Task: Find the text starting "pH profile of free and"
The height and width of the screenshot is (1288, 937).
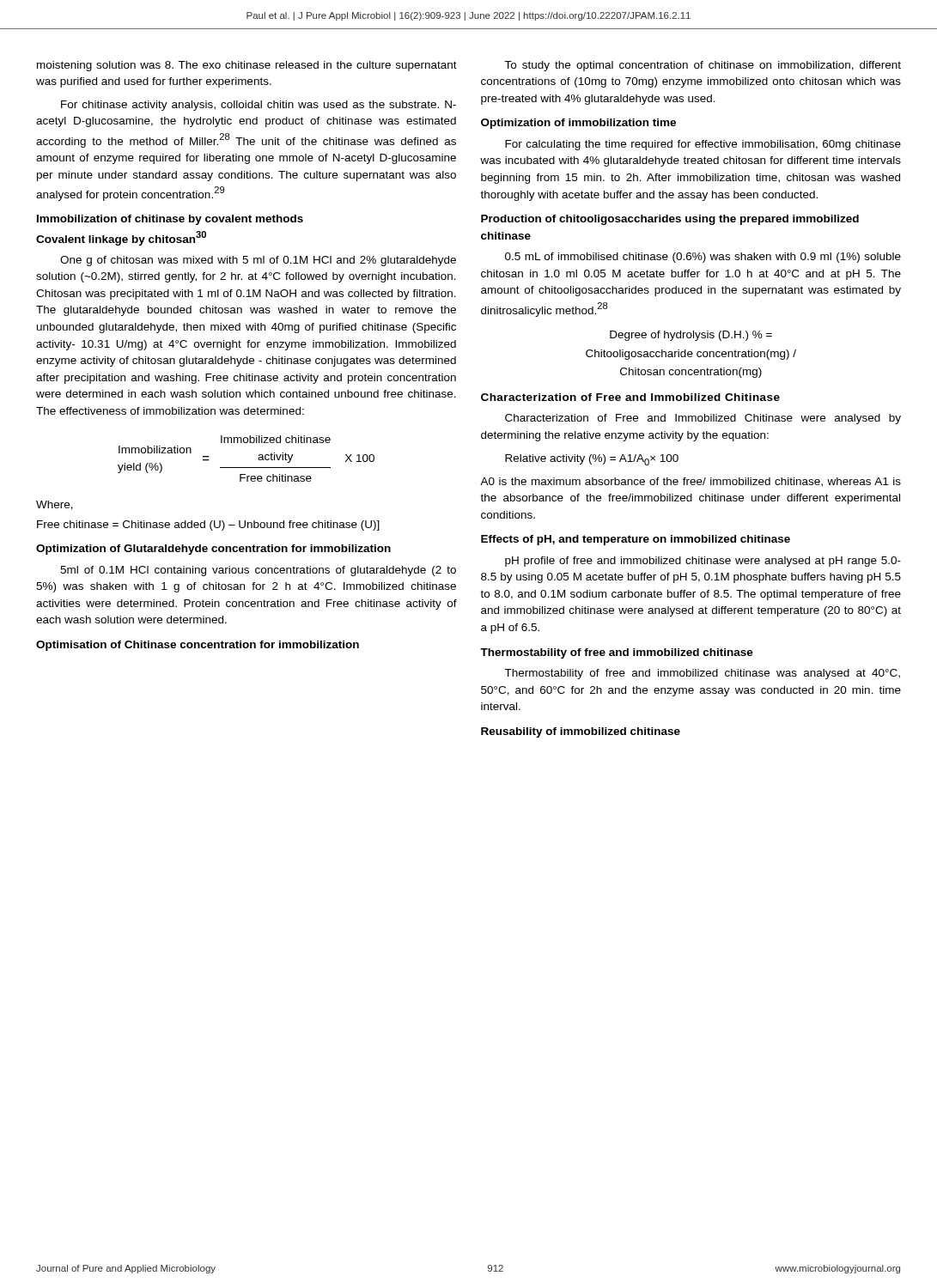Action: (691, 594)
